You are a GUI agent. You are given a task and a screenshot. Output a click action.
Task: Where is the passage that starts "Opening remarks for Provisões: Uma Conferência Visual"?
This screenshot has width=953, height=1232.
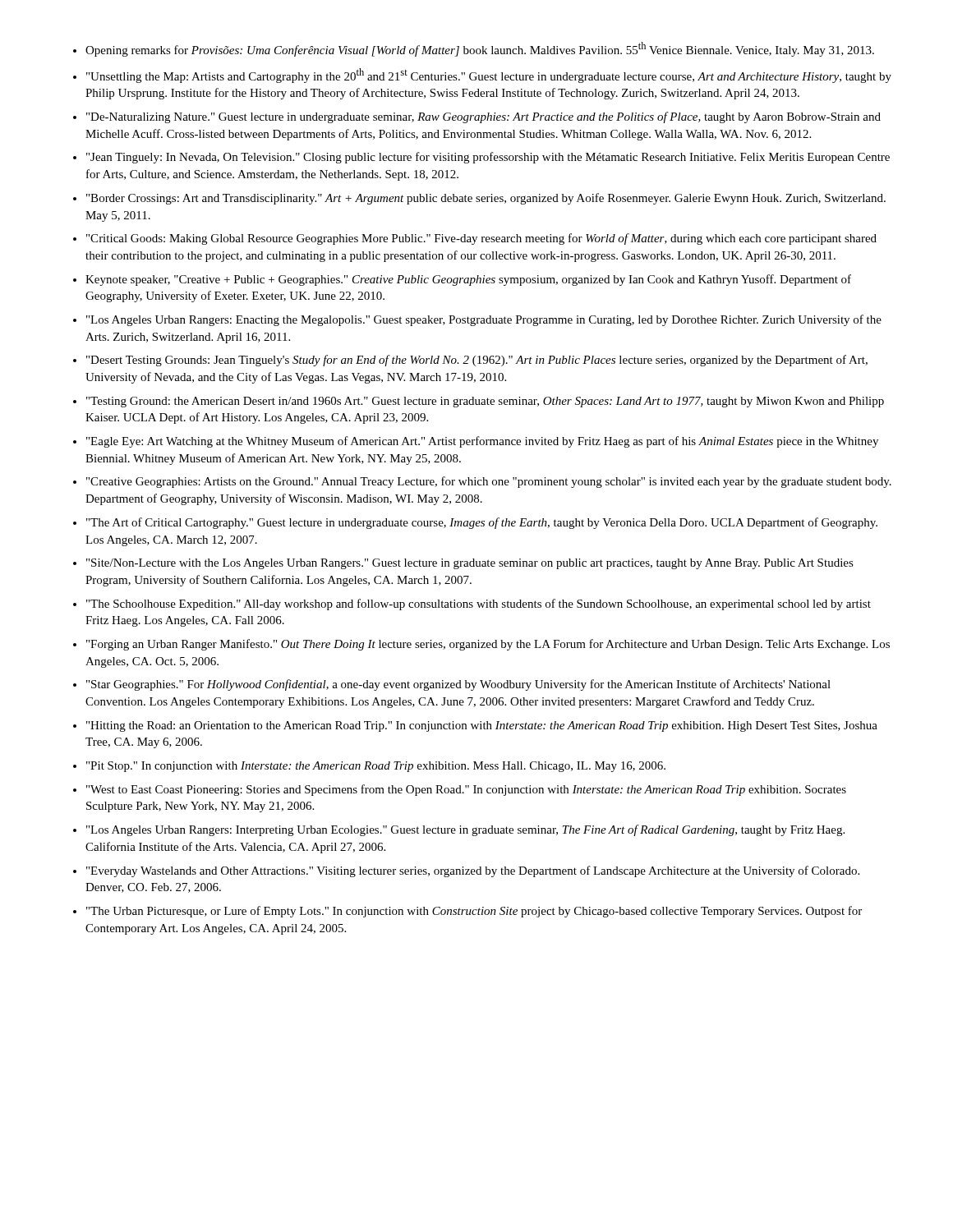tap(480, 48)
